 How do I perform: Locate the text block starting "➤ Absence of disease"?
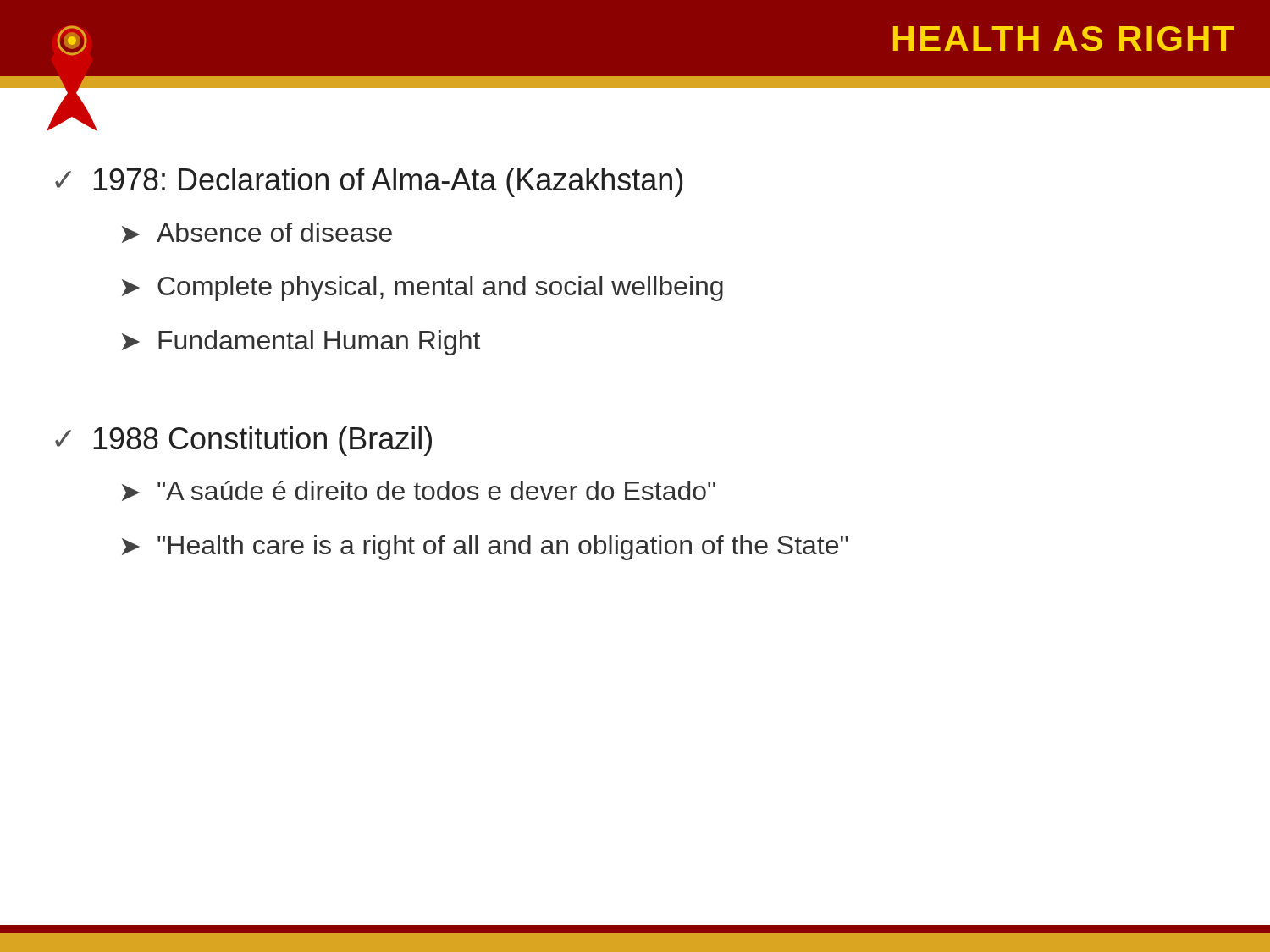(256, 233)
